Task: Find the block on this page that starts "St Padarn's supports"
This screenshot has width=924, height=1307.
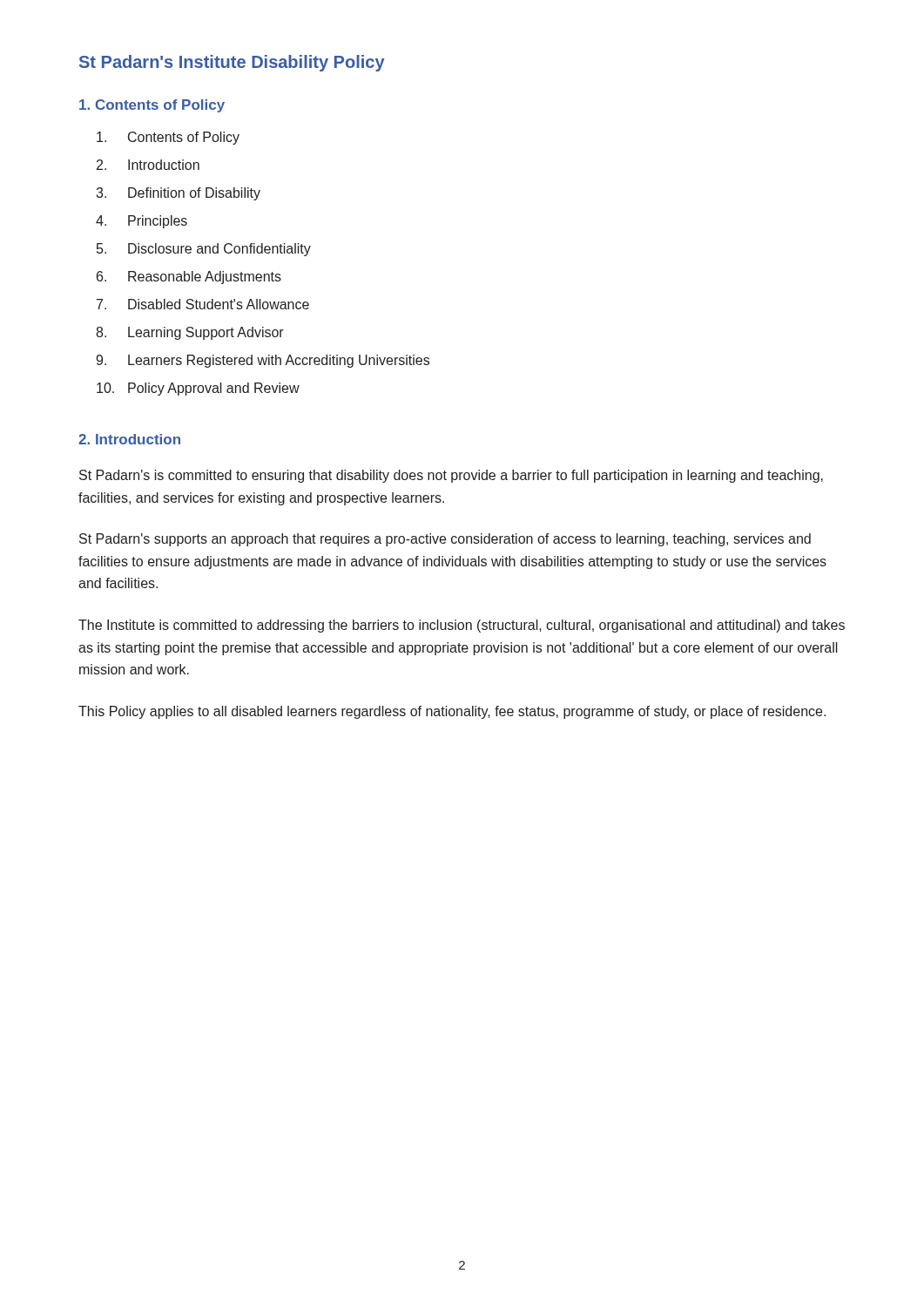Action: point(452,561)
